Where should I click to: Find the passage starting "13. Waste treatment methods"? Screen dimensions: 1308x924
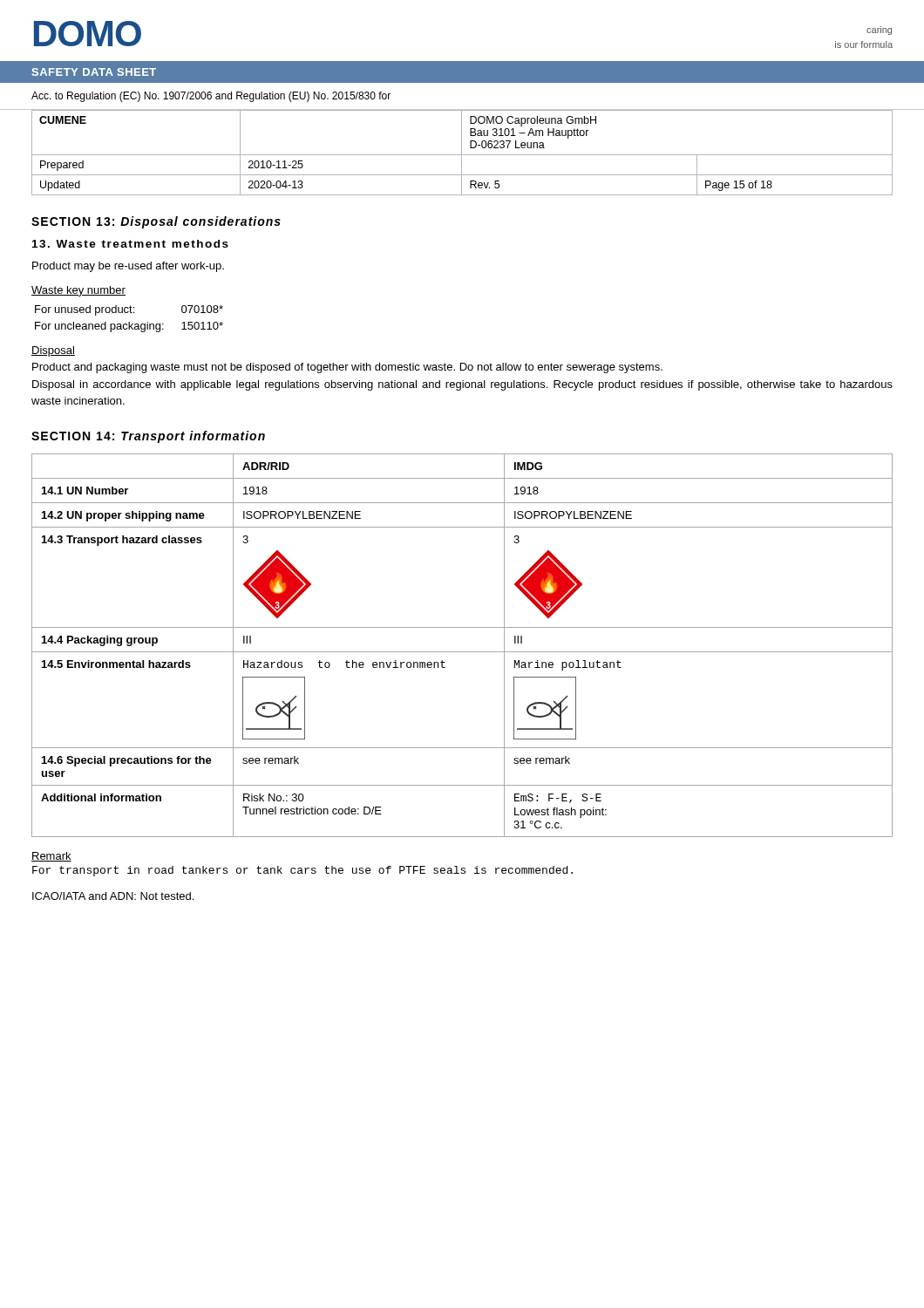click(x=131, y=244)
